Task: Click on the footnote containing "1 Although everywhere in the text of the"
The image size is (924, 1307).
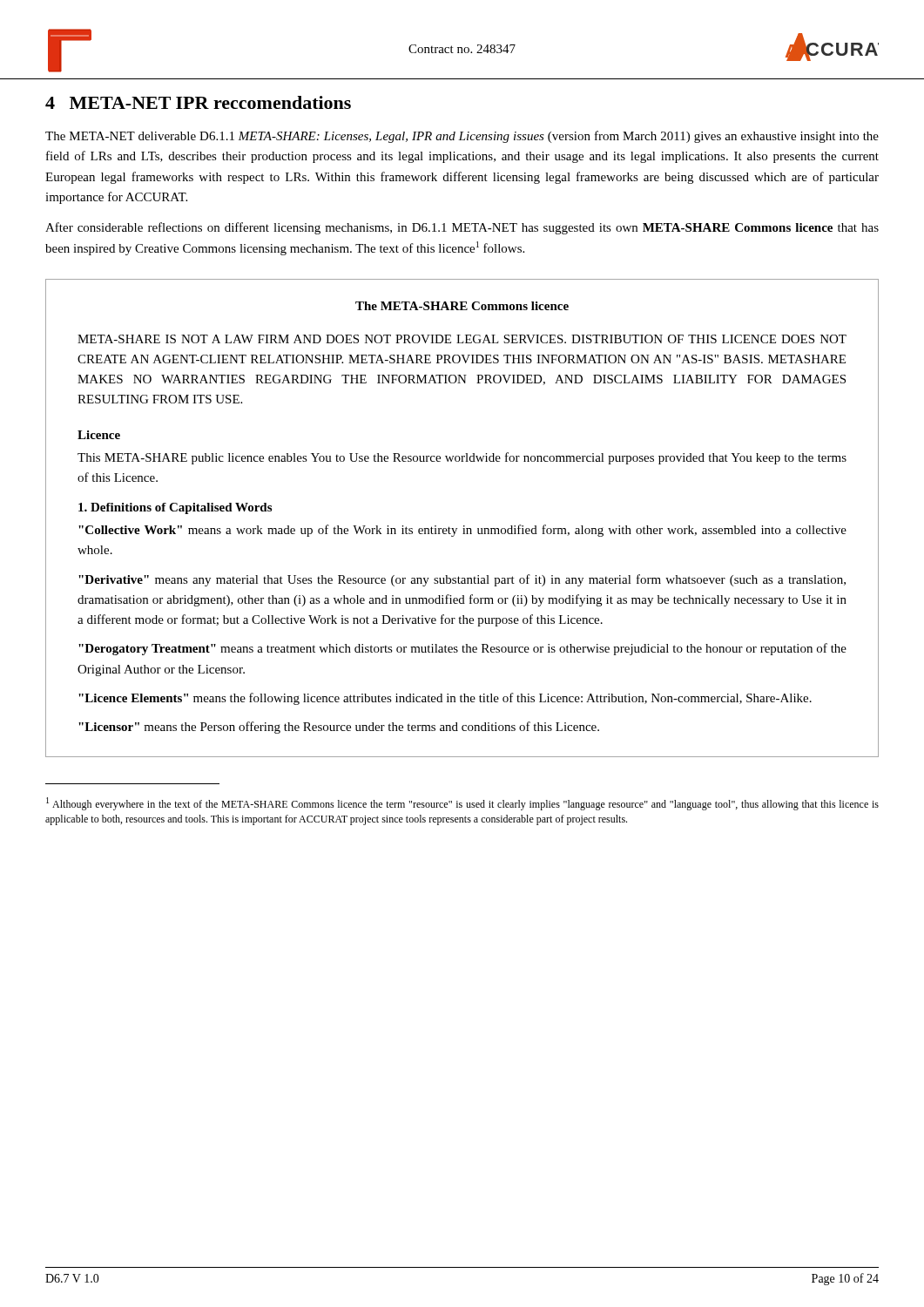Action: pos(462,811)
